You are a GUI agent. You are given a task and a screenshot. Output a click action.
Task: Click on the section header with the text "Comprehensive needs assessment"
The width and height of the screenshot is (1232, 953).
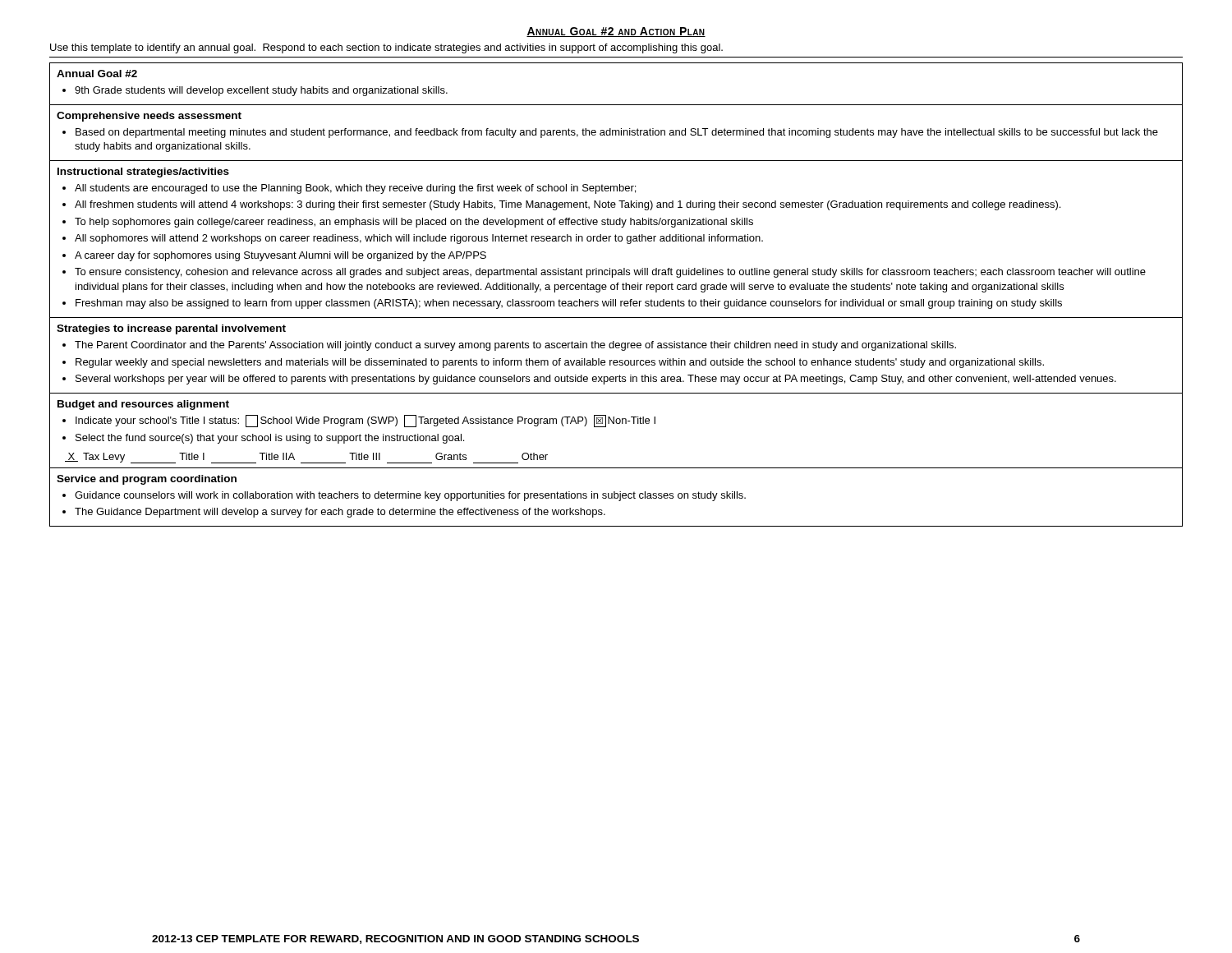[x=149, y=115]
